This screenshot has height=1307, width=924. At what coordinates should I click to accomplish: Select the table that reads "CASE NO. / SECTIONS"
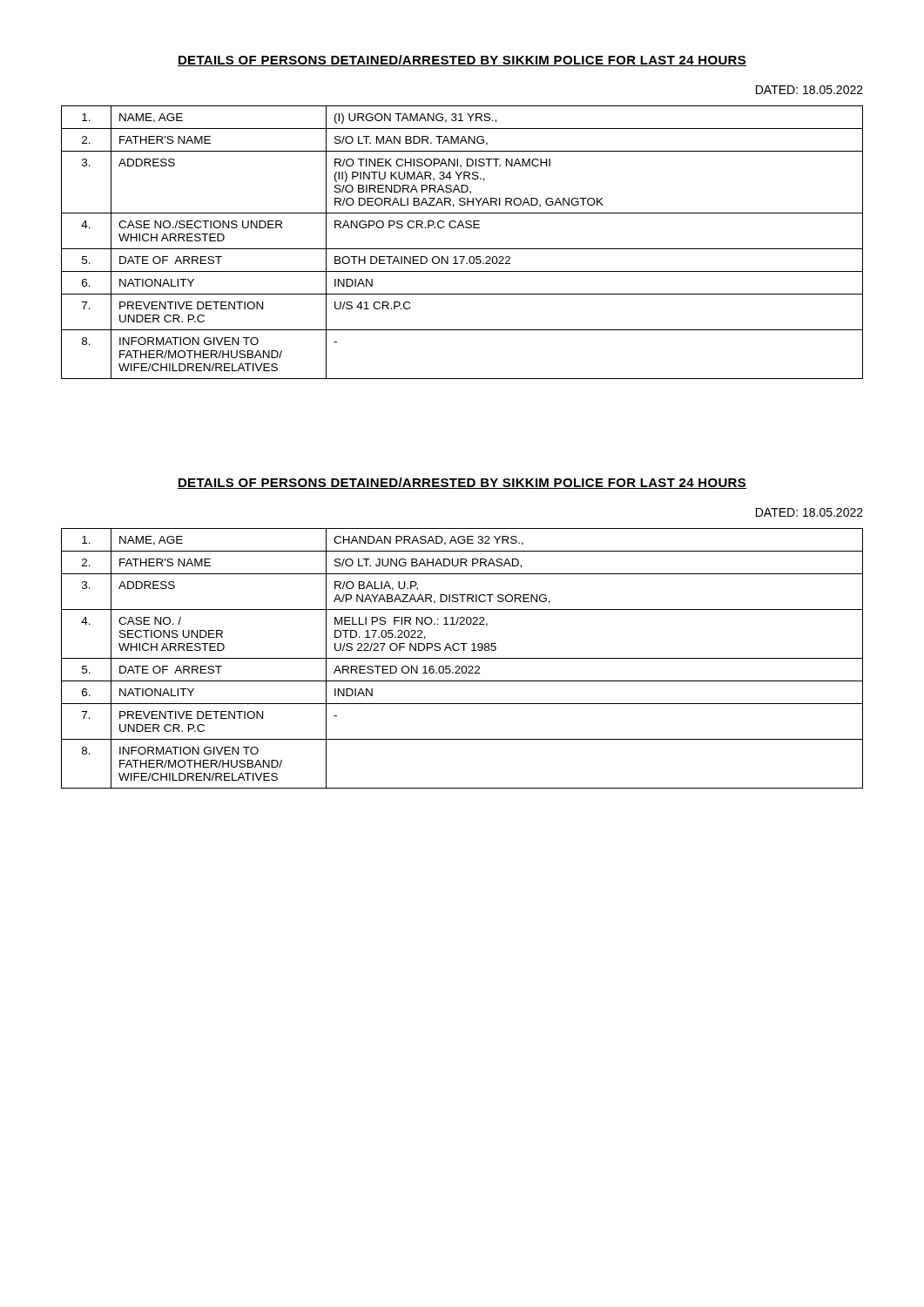(462, 658)
